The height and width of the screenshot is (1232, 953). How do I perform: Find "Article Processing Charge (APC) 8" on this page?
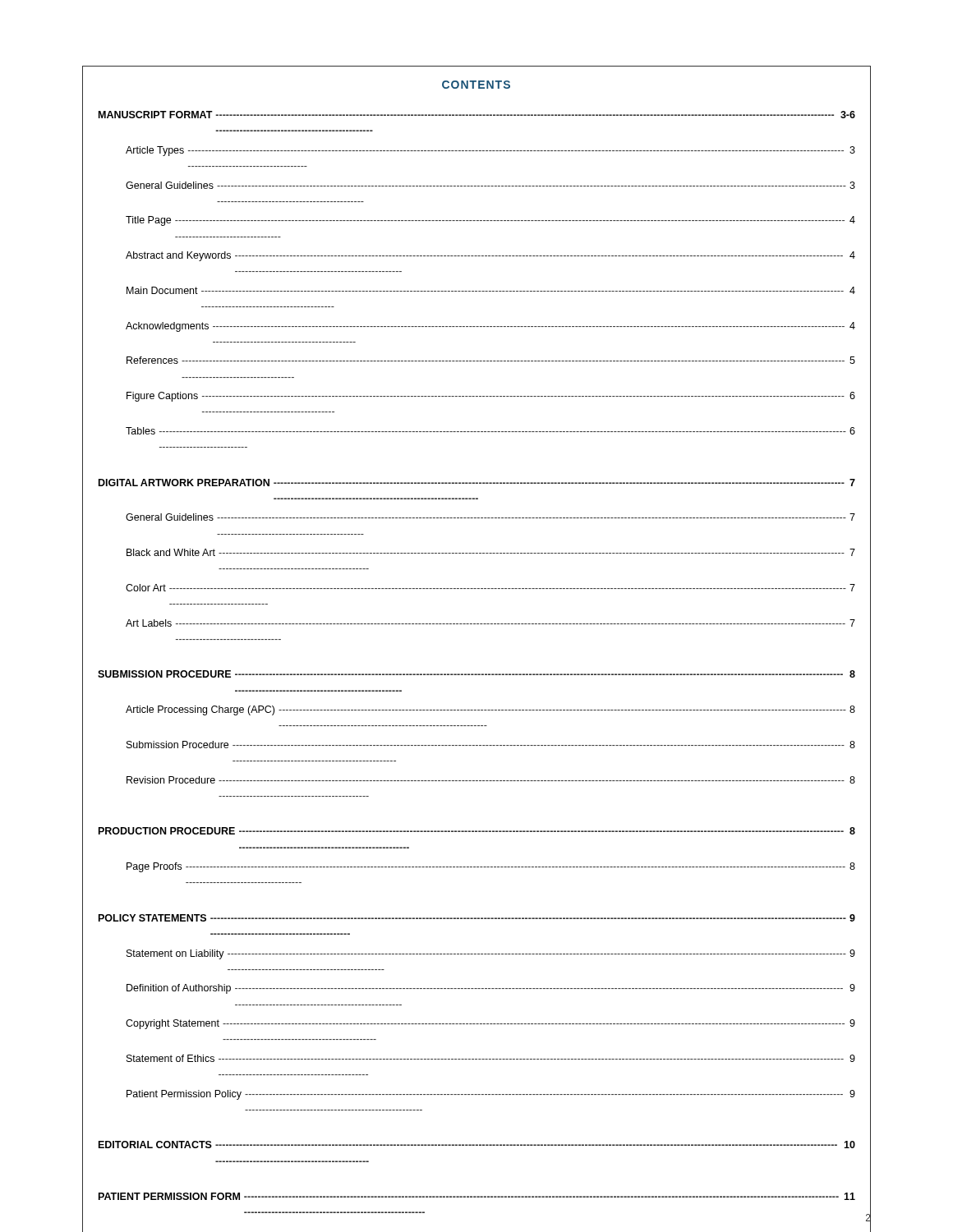pos(490,718)
